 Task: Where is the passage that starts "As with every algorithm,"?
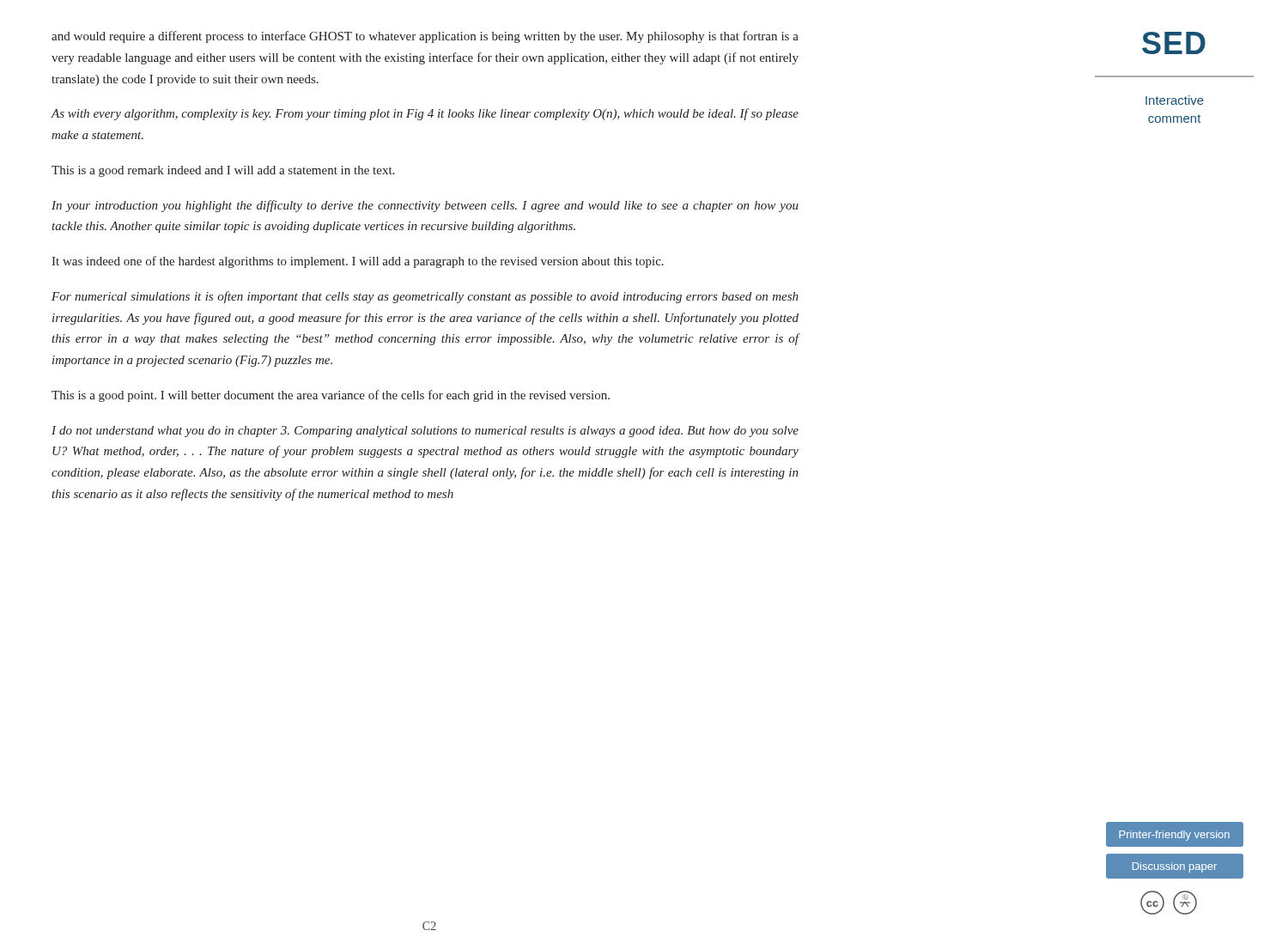[x=425, y=124]
